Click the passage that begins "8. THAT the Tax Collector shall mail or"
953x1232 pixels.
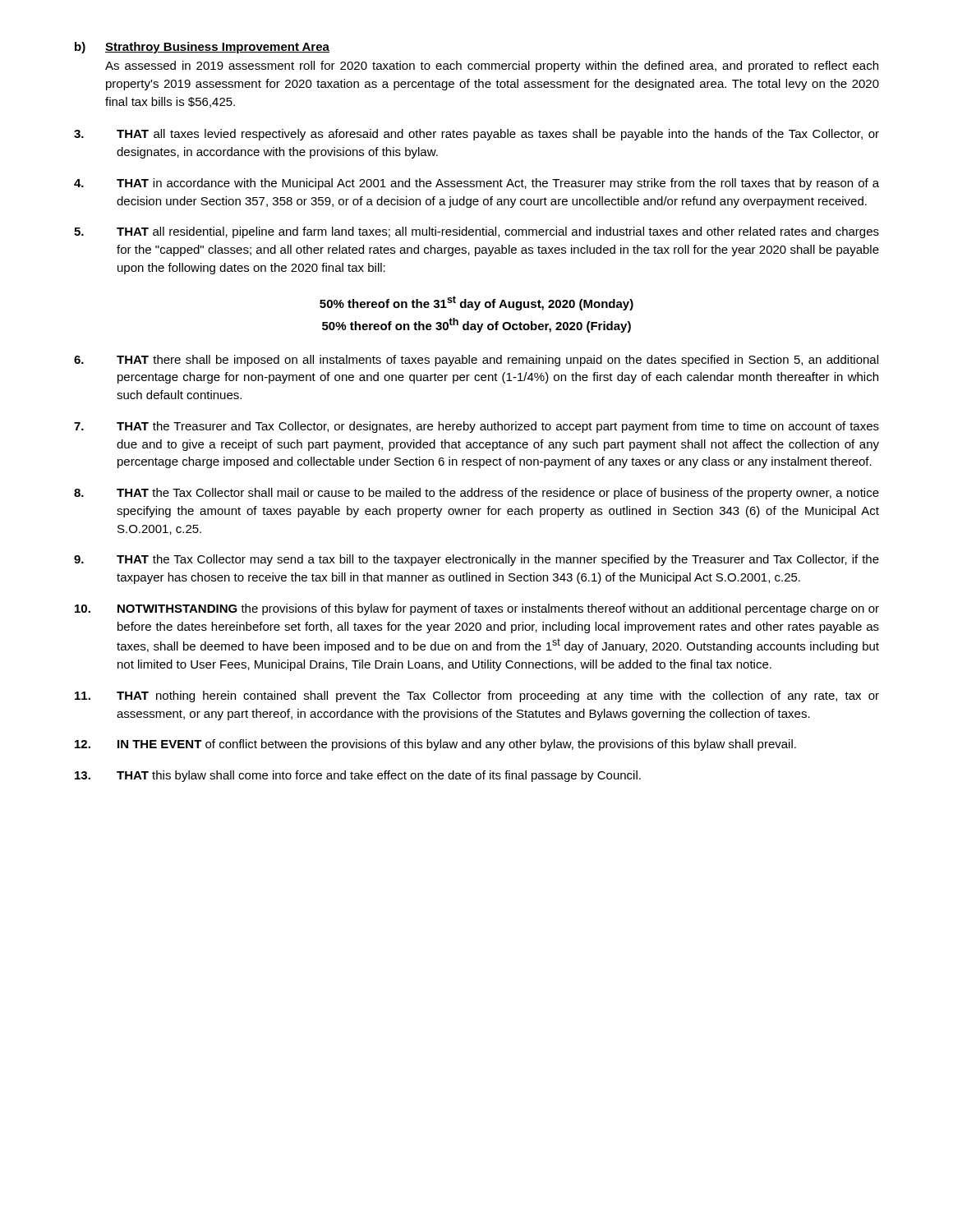coord(476,511)
